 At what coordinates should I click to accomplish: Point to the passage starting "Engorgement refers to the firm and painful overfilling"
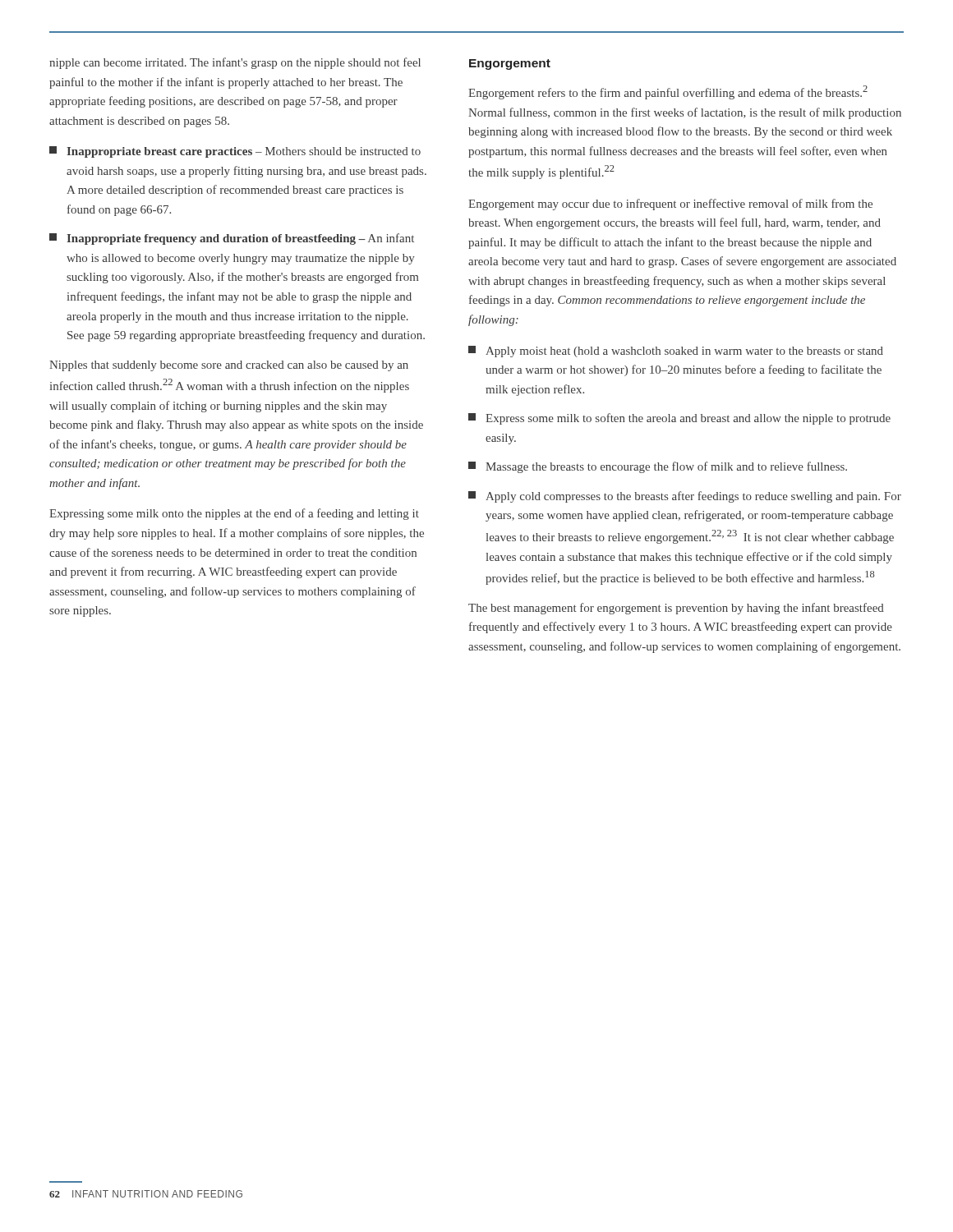(x=685, y=131)
